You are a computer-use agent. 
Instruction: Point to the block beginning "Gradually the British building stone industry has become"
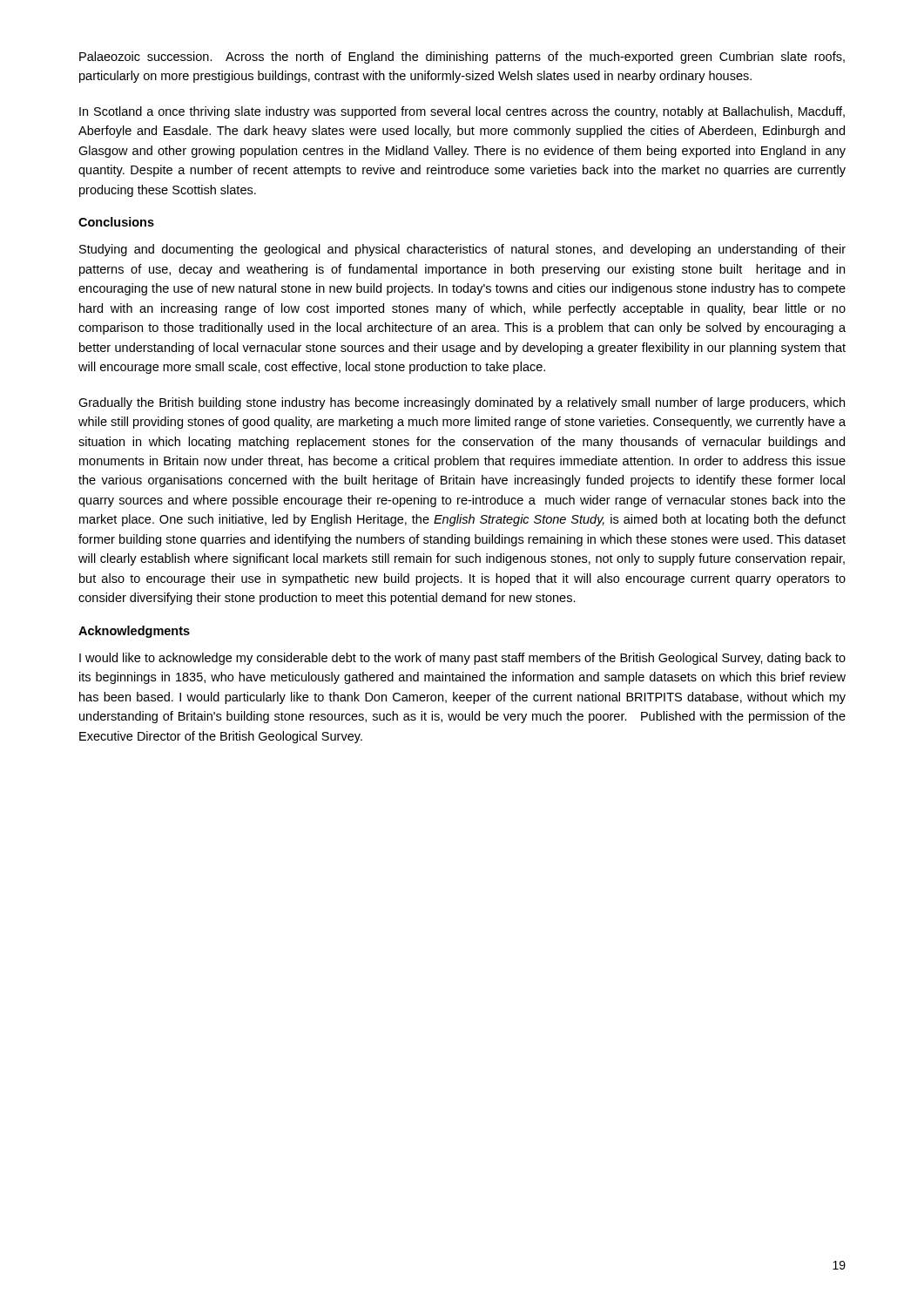click(462, 500)
